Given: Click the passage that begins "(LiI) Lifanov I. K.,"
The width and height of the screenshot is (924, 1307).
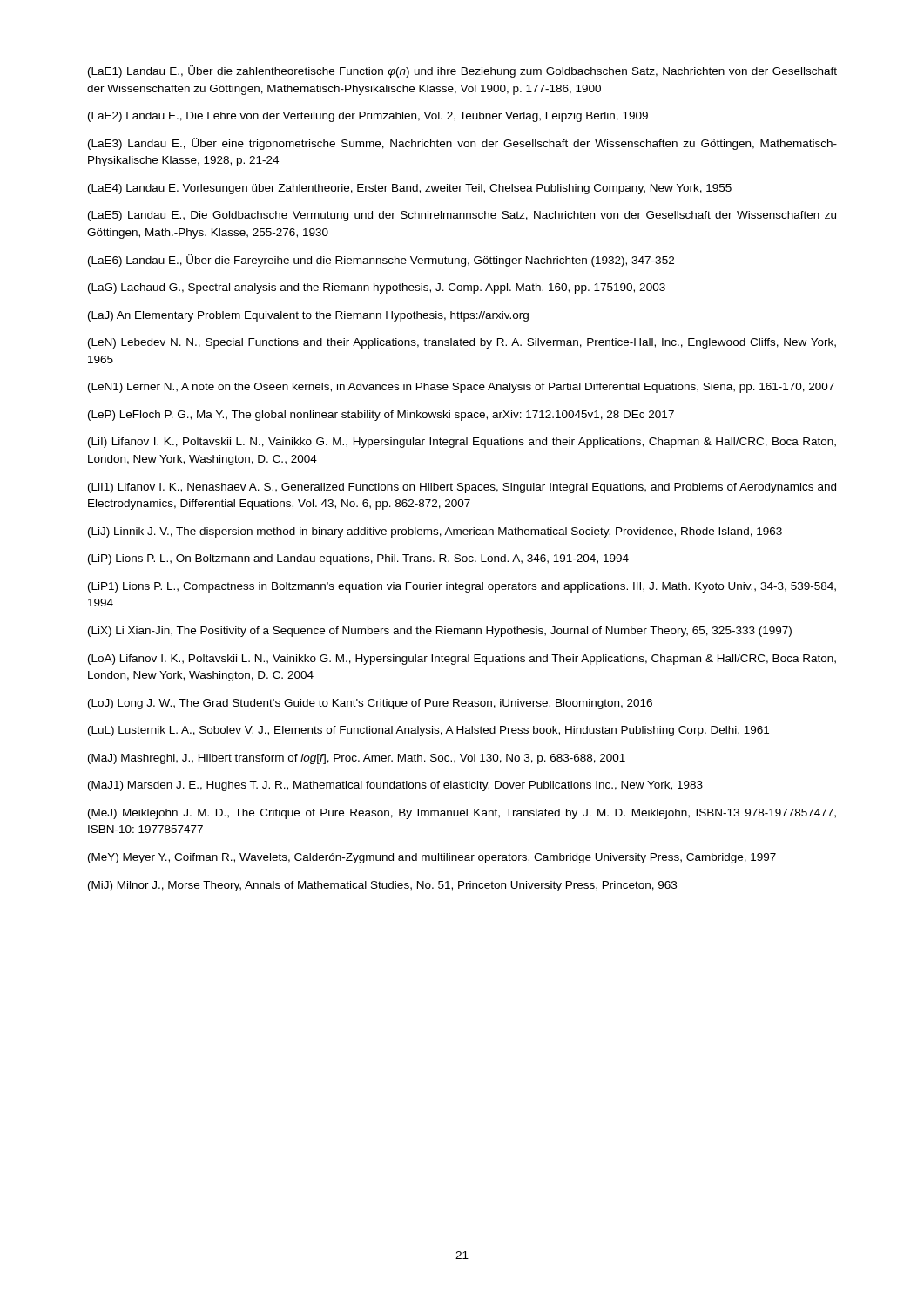Looking at the screenshot, I should (462, 450).
